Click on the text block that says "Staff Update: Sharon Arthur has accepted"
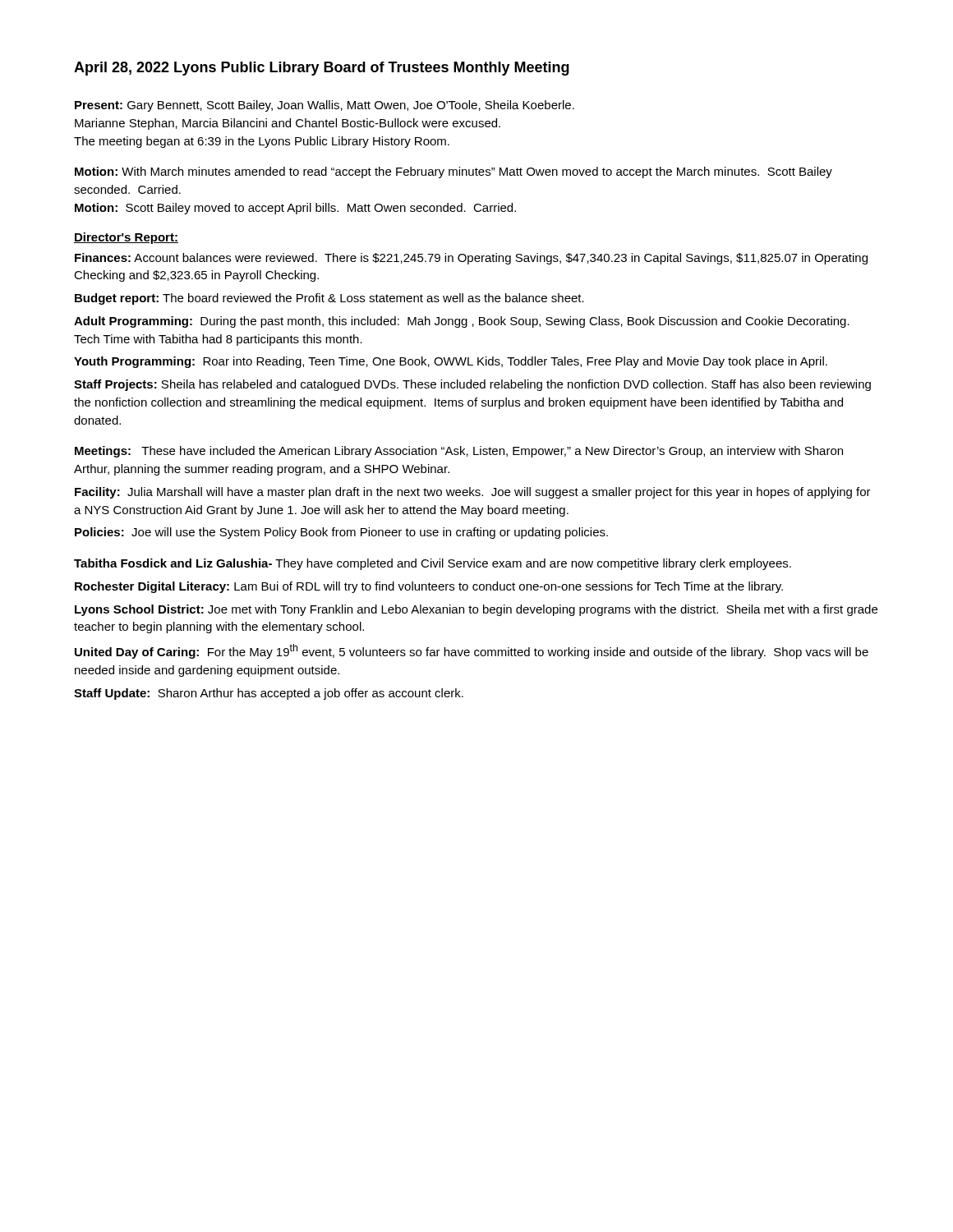 coord(269,694)
